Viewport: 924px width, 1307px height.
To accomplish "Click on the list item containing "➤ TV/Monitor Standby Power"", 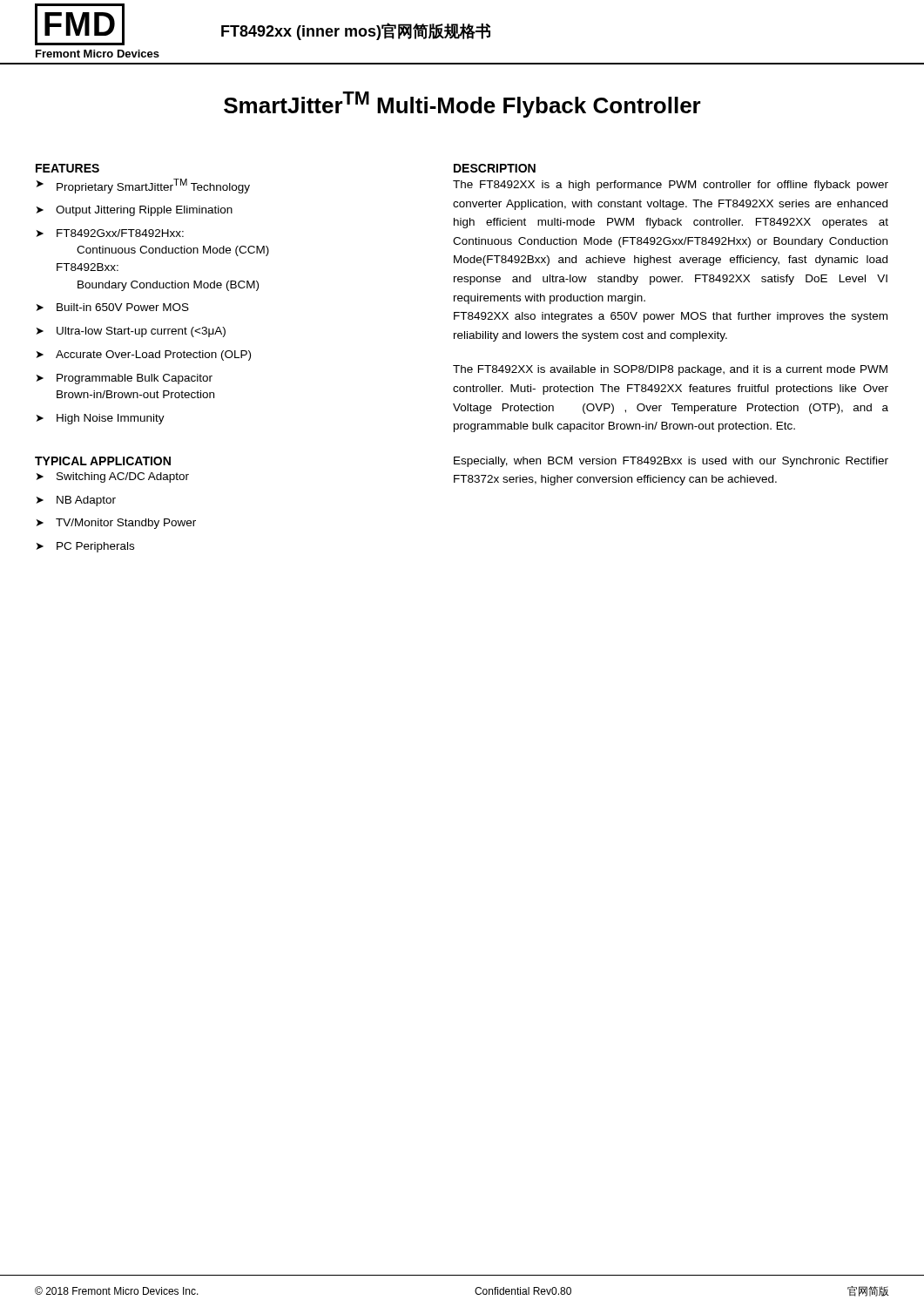I will pyautogui.click(x=116, y=524).
